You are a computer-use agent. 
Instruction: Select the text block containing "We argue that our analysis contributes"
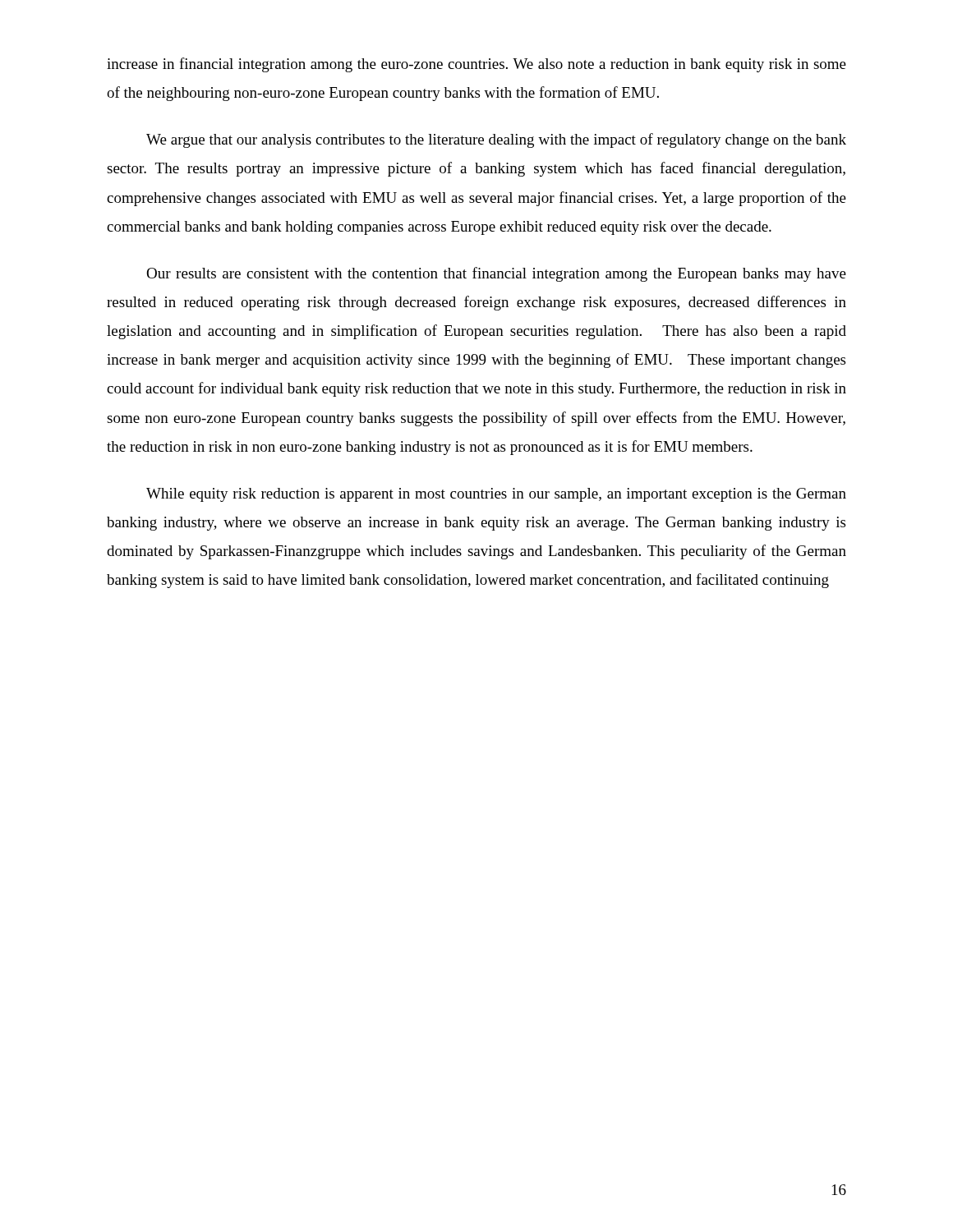476,183
